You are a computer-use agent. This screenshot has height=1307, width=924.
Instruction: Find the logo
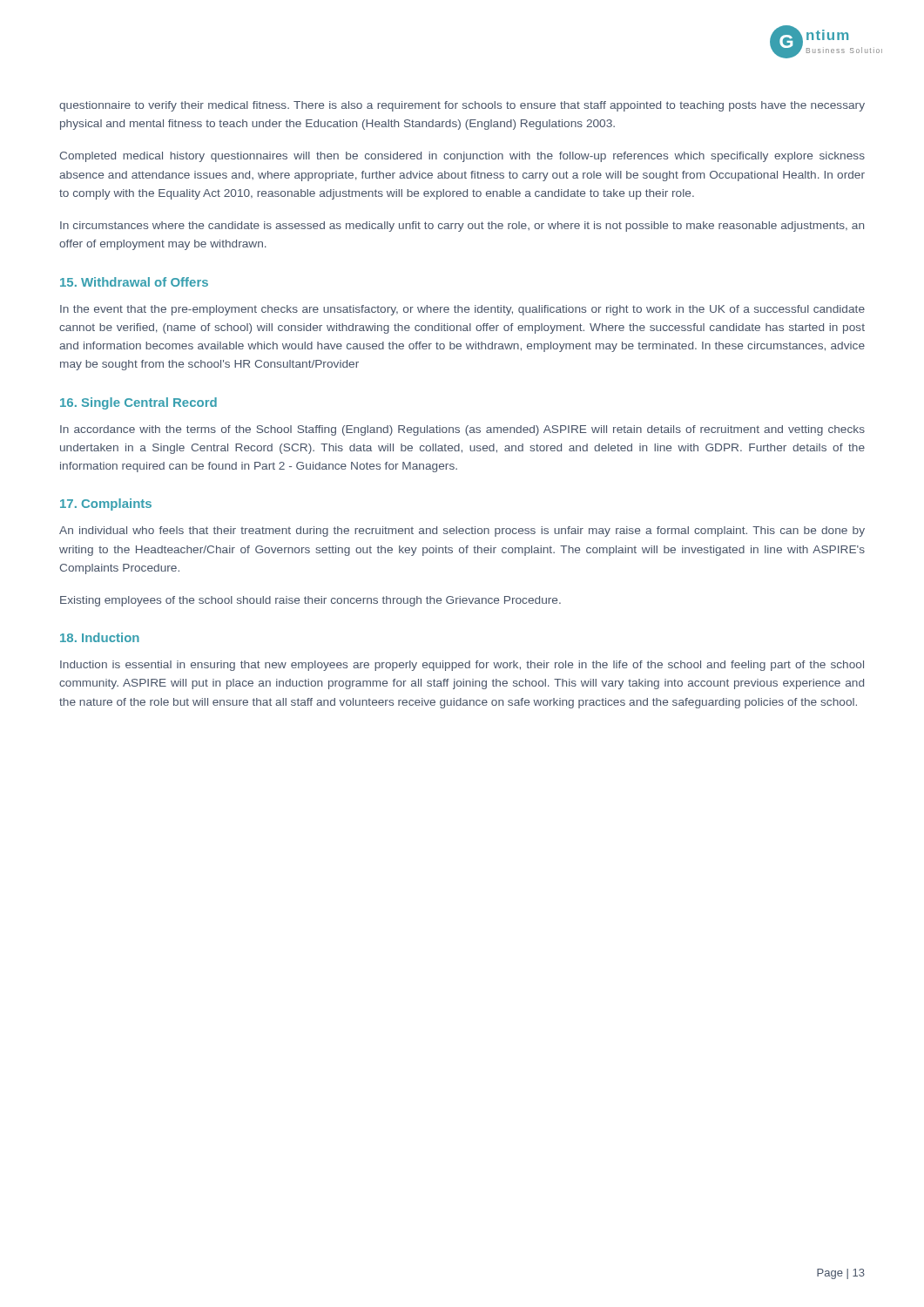coord(826,51)
